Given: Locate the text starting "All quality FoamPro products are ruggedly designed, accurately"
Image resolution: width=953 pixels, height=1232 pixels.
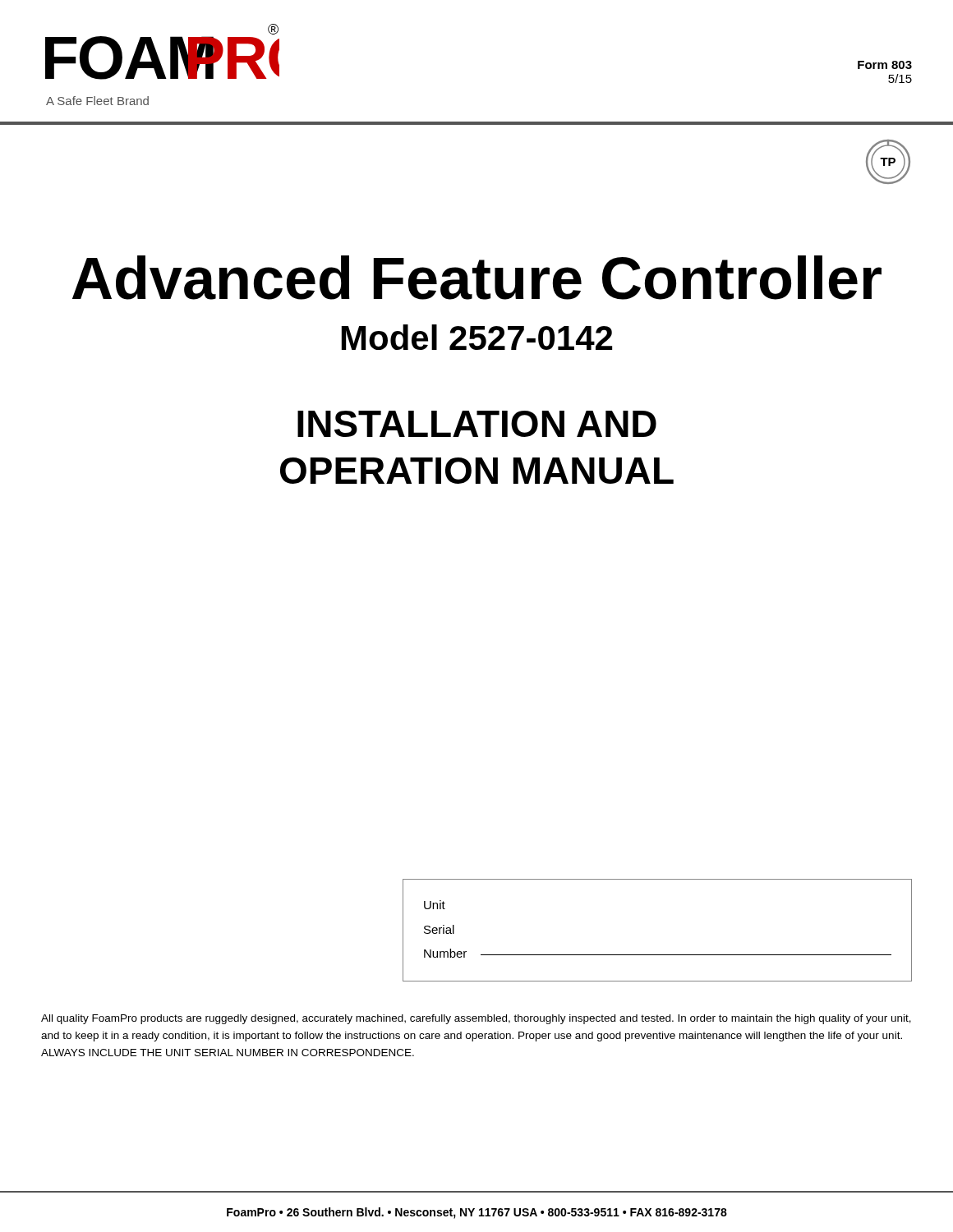Looking at the screenshot, I should pyautogui.click(x=476, y=1035).
